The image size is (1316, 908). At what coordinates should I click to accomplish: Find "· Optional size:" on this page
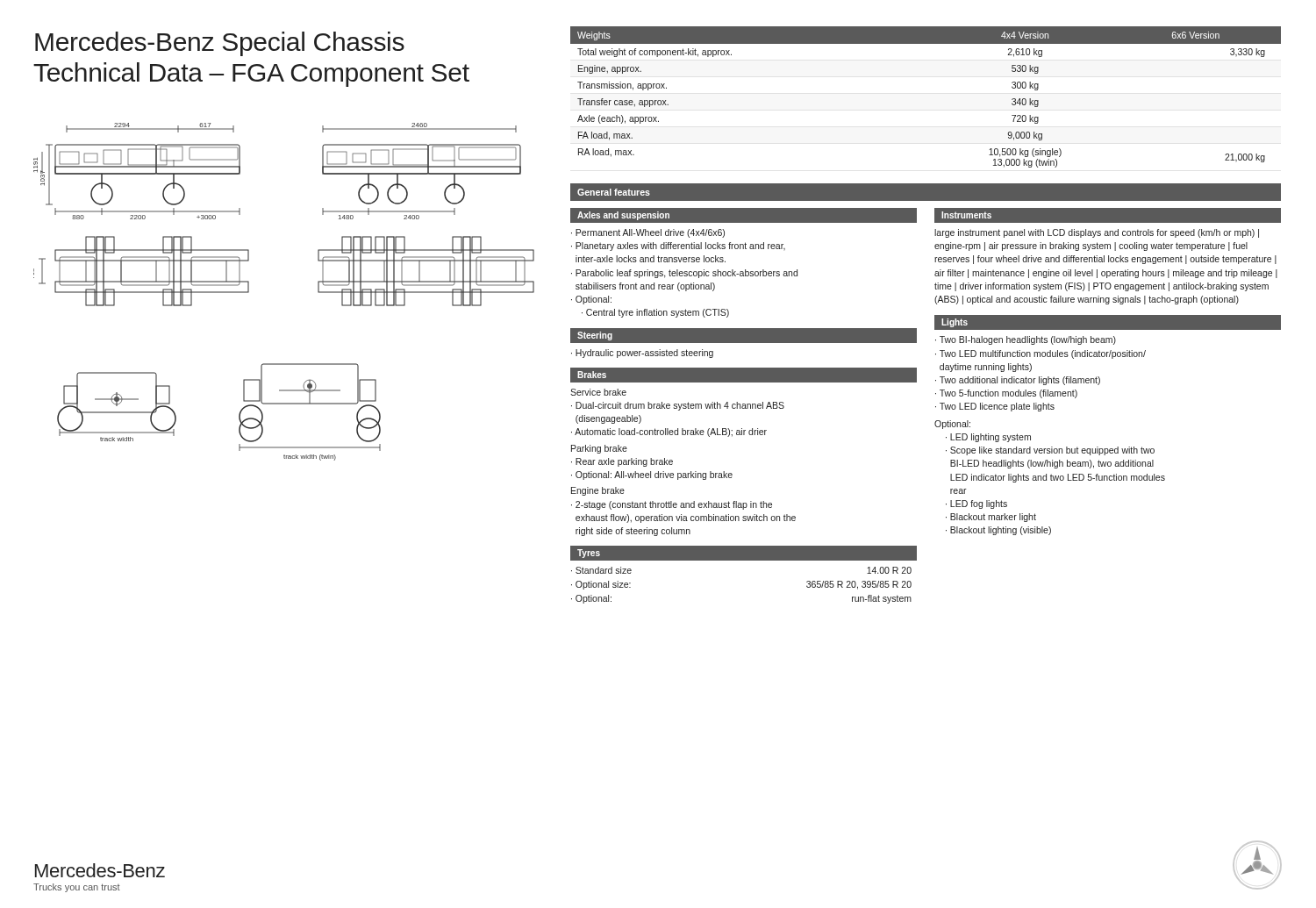point(601,584)
